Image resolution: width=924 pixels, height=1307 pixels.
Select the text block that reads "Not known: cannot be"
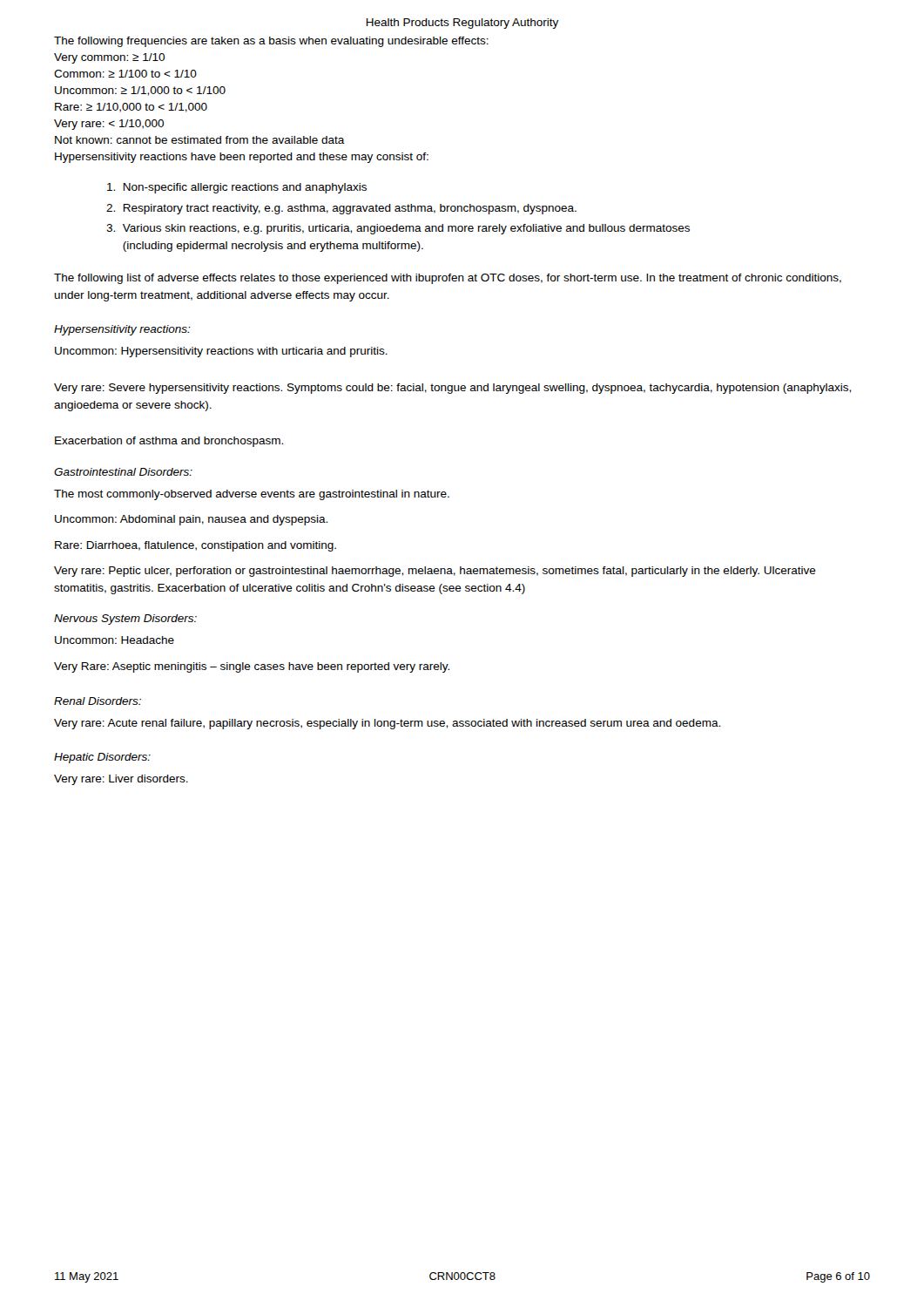199,140
